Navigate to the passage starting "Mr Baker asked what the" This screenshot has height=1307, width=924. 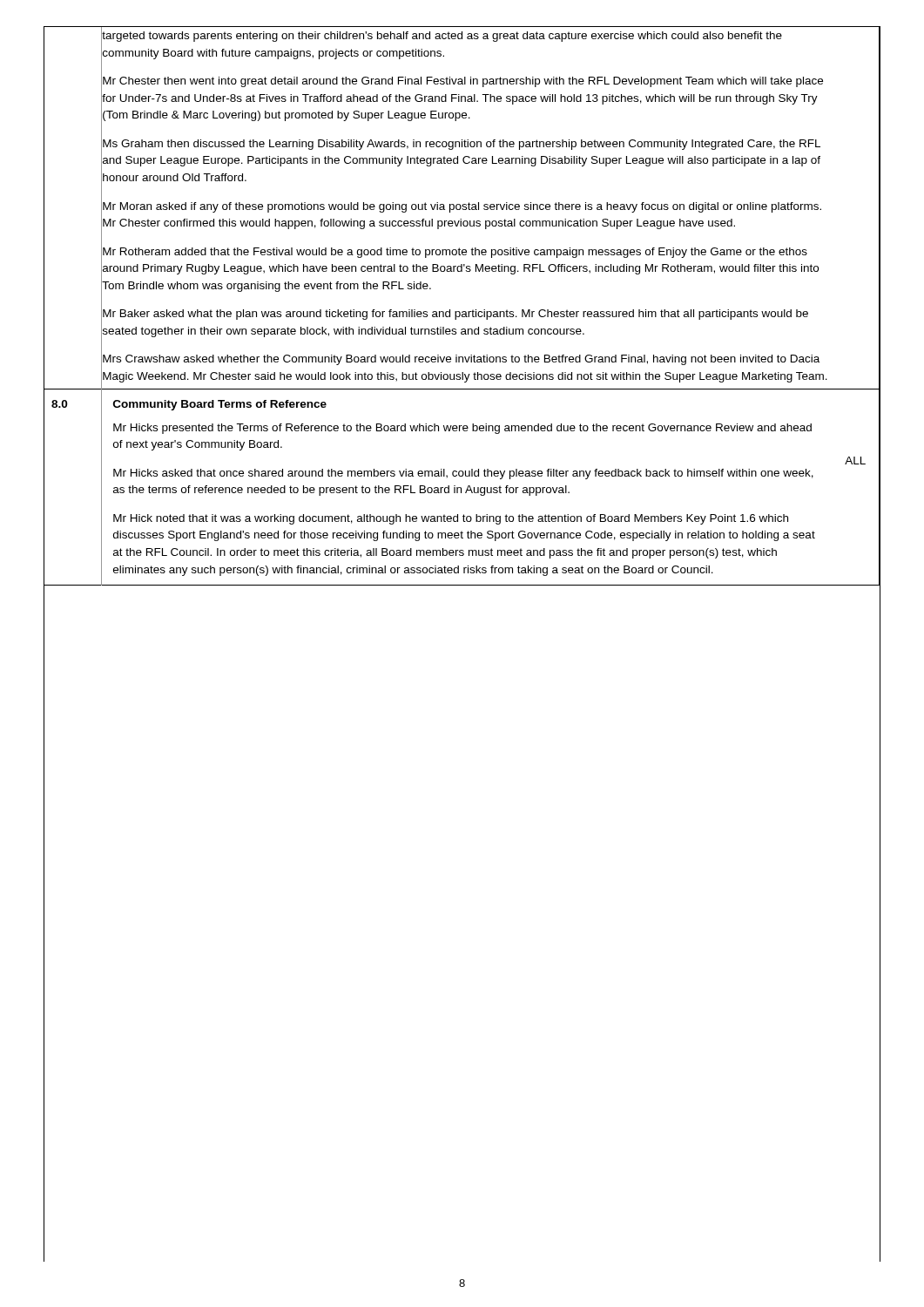455,322
